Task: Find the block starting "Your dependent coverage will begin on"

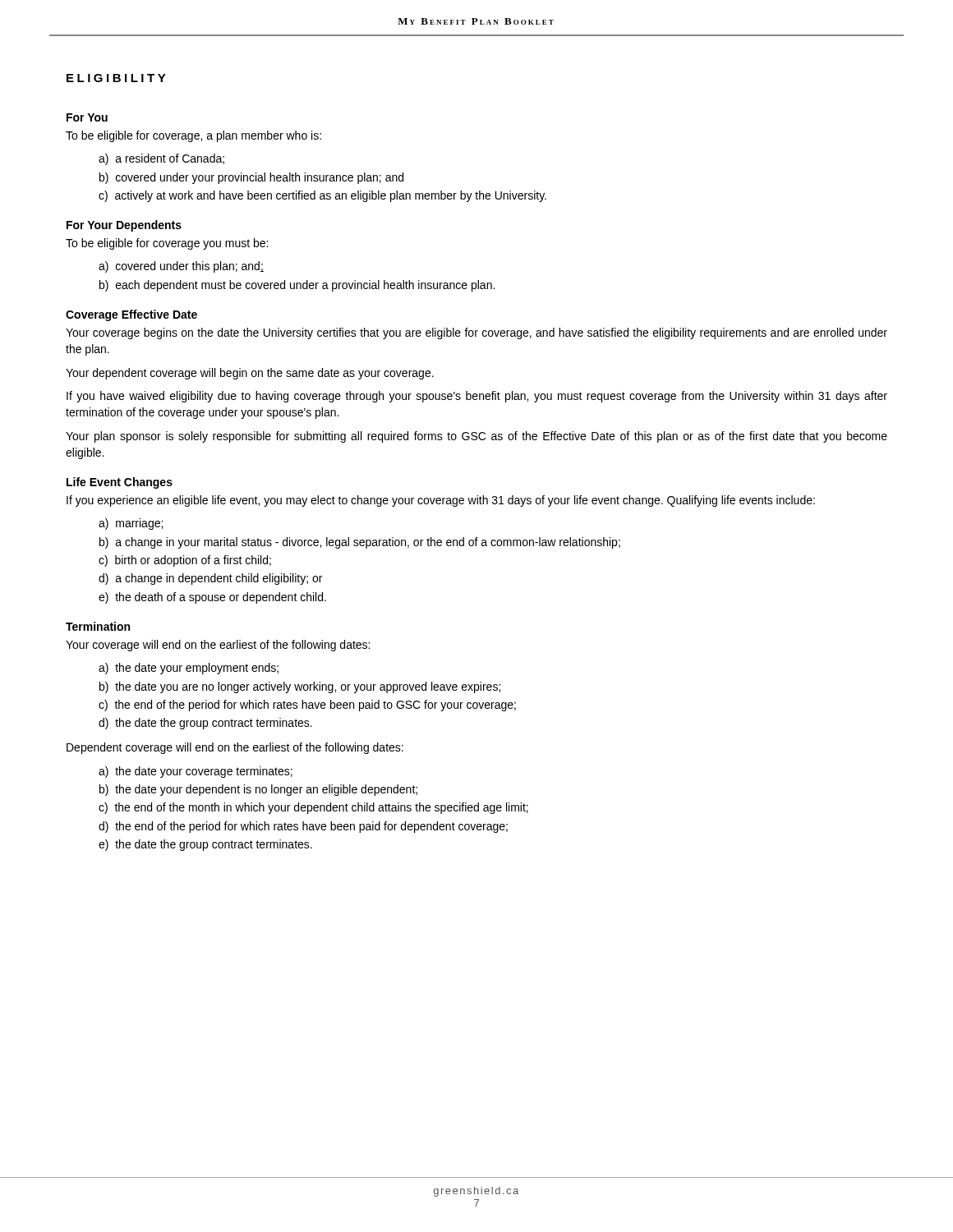Action: click(250, 373)
